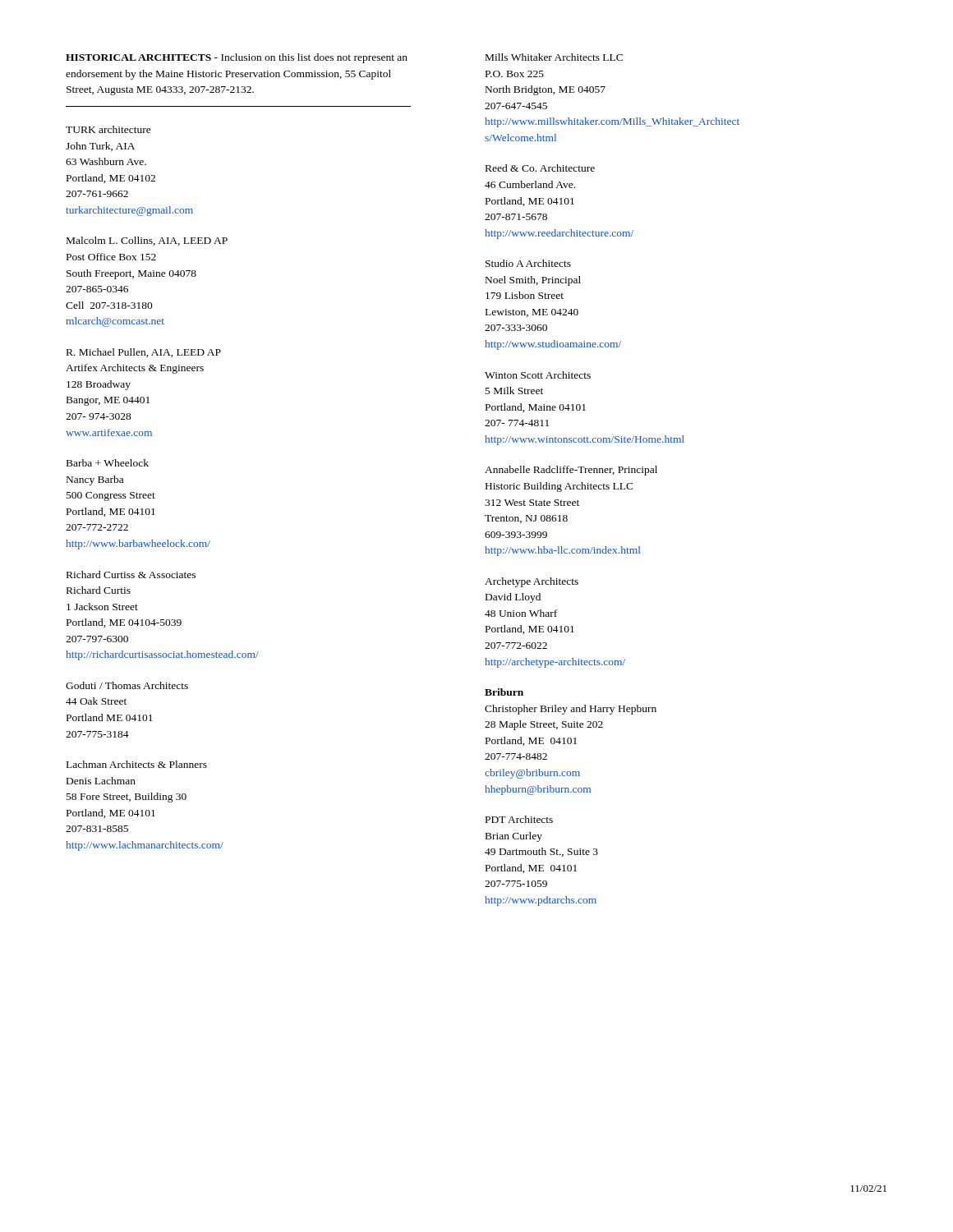Locate the text starting "Goduti / Thomas Architects 44 Oak Street"

coord(127,709)
